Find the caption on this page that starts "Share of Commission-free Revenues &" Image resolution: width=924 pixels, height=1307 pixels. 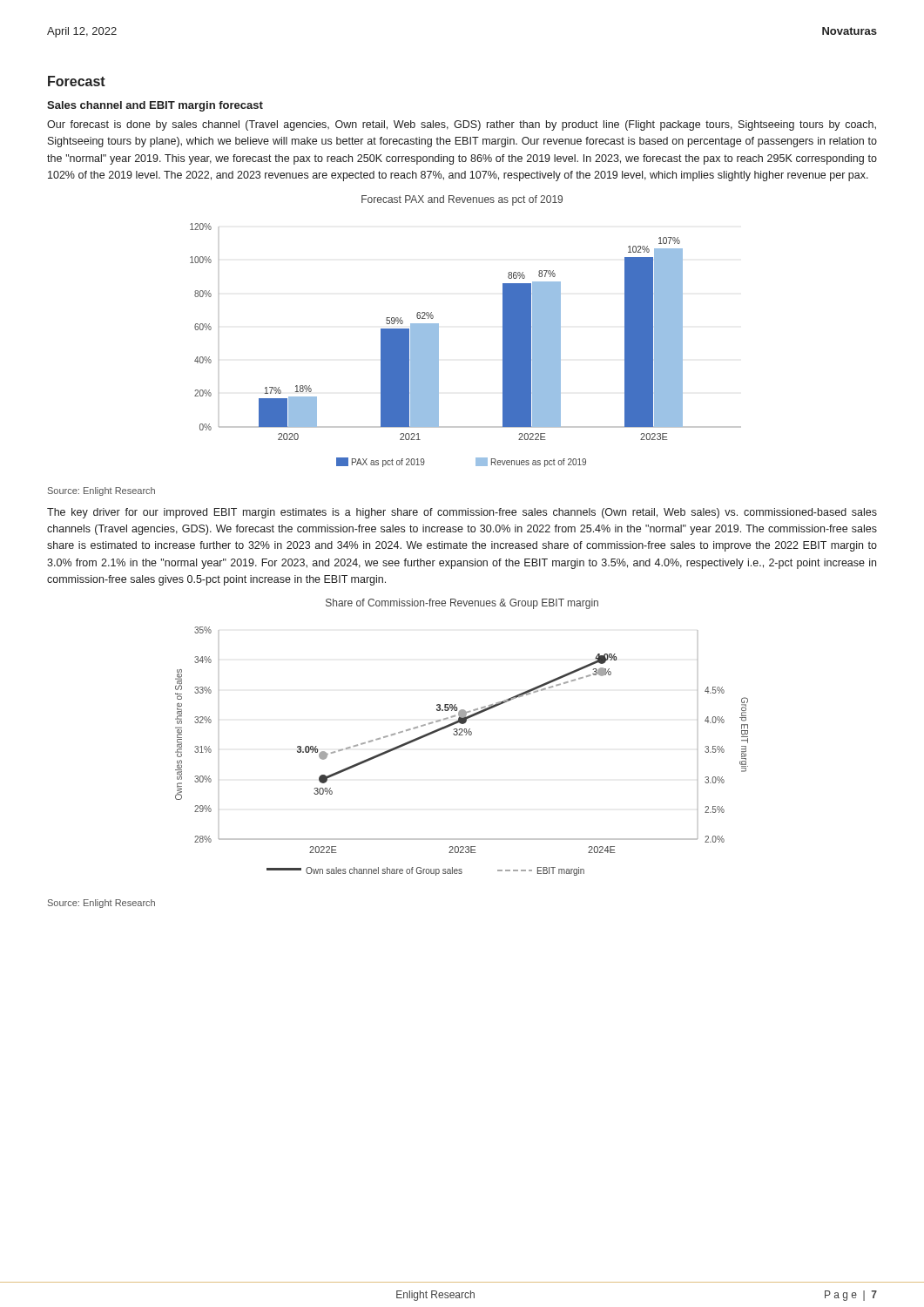coord(462,603)
